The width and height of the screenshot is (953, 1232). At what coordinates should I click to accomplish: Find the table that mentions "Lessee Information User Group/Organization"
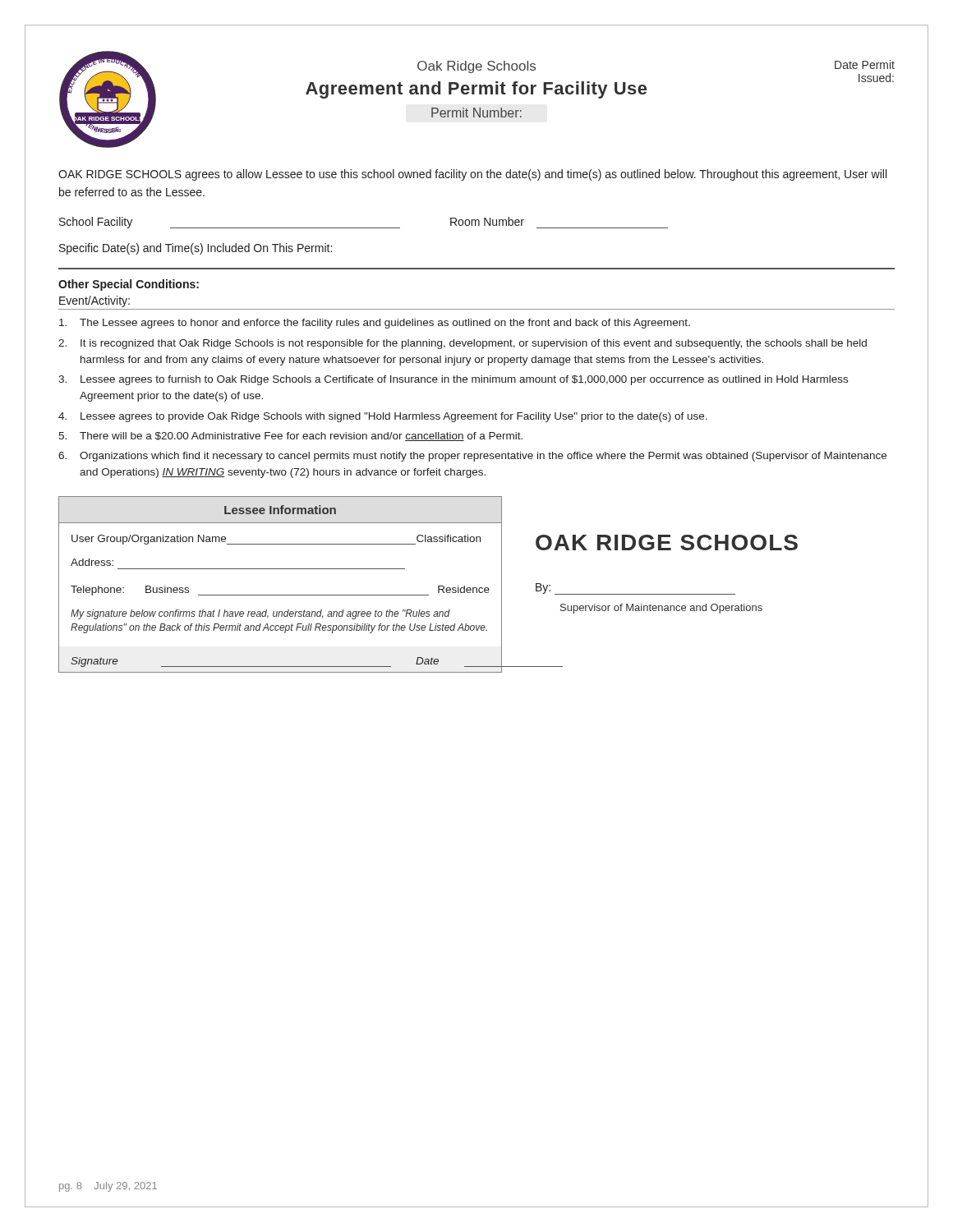pos(280,584)
